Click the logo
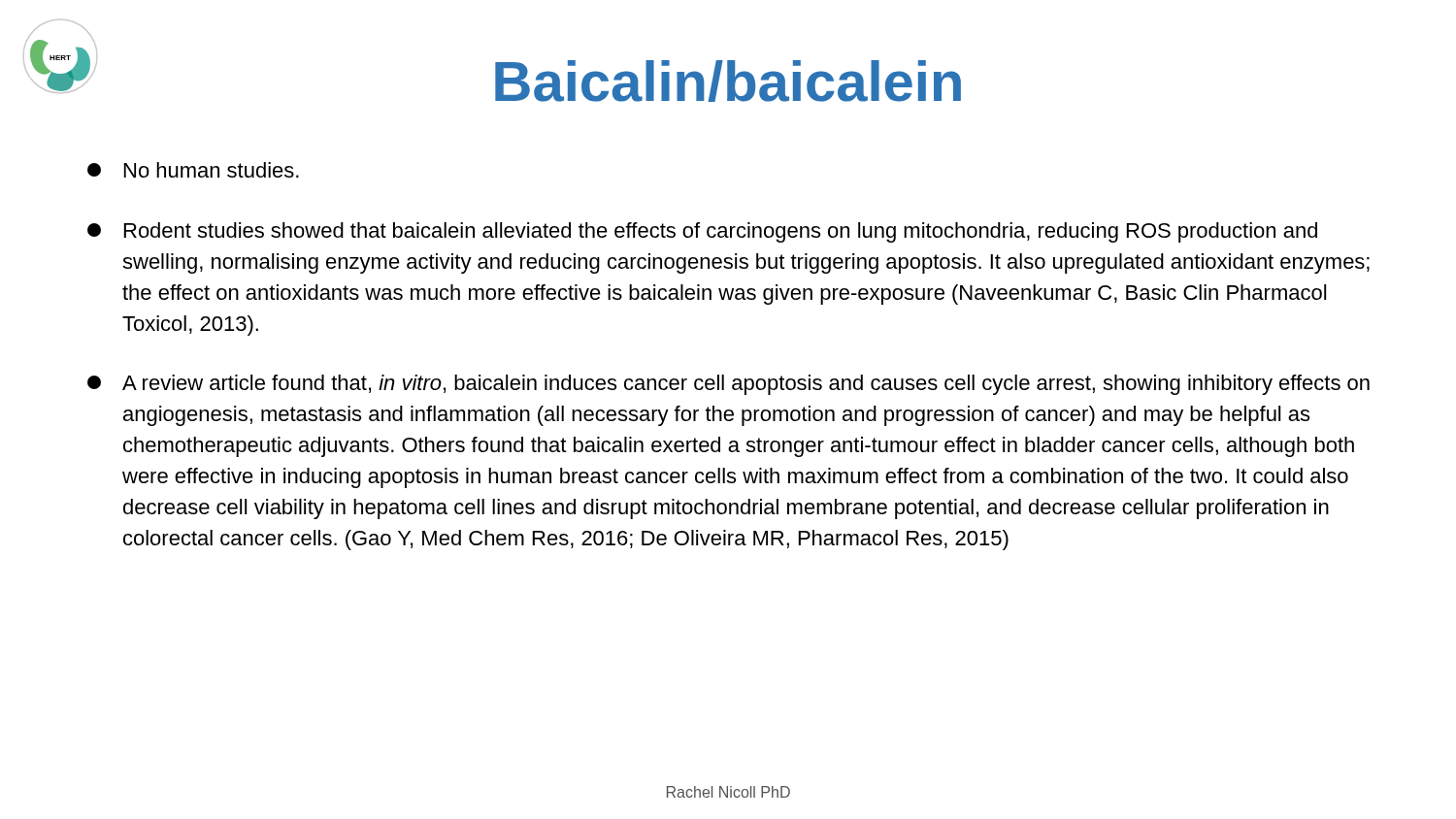This screenshot has height=819, width=1456. (x=60, y=56)
